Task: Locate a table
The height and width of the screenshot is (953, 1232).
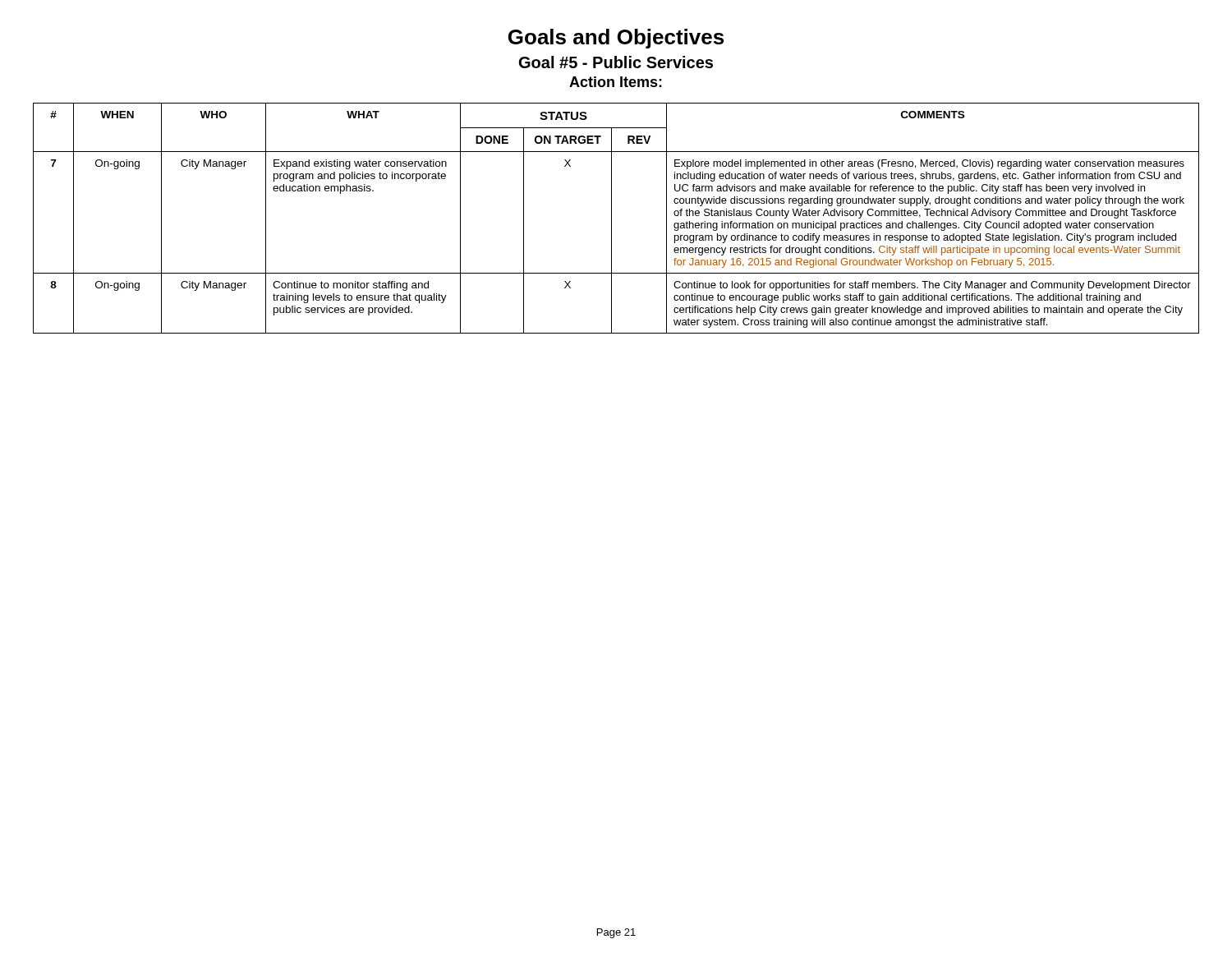Action: pyautogui.click(x=616, y=218)
